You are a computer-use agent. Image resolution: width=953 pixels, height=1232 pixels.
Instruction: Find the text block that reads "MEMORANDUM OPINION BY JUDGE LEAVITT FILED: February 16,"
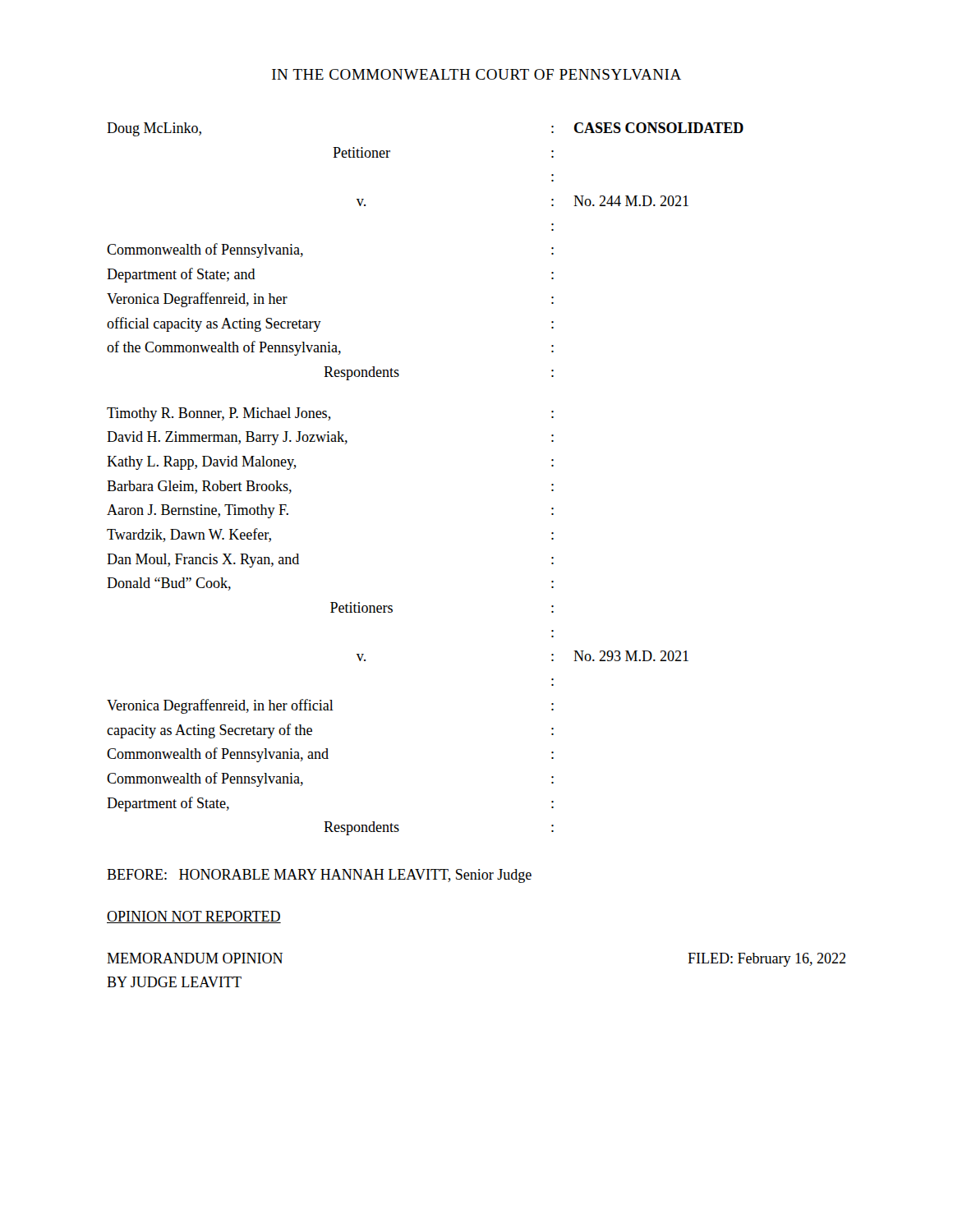(x=165, y=960)
